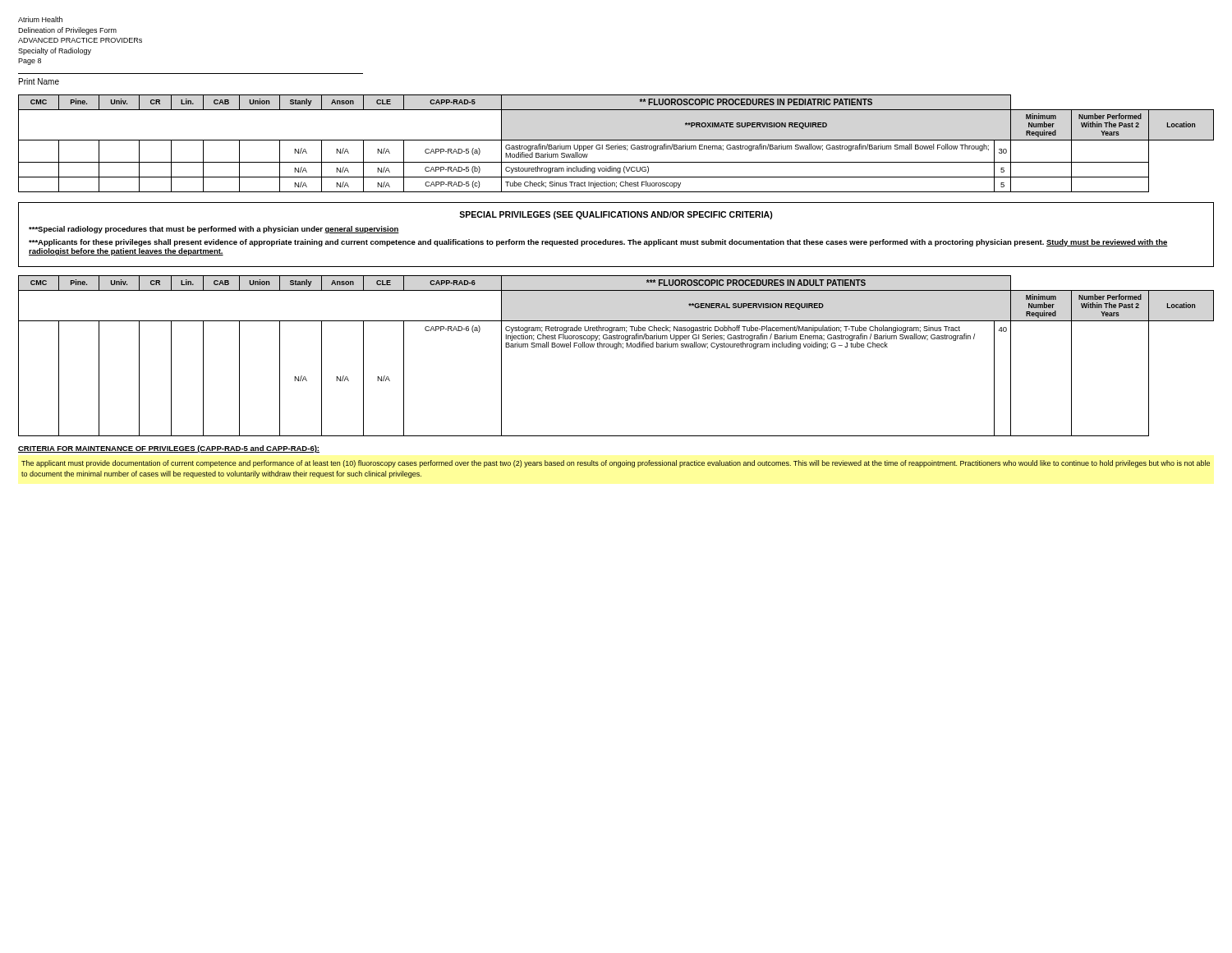Find the text starting "Print Name"
The height and width of the screenshot is (953, 1232).
[39, 82]
